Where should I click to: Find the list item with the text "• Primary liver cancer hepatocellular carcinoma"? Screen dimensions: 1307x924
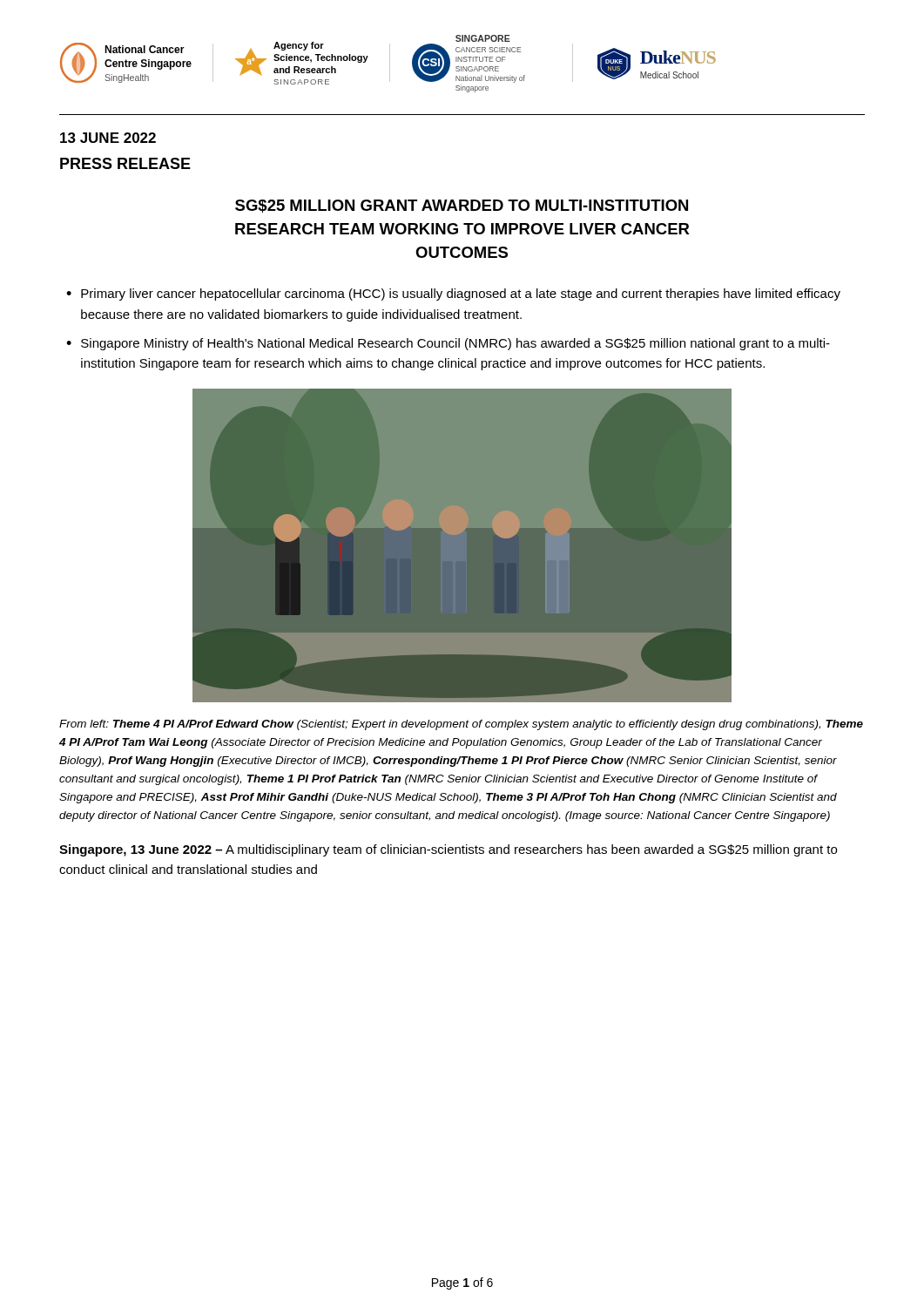(465, 304)
